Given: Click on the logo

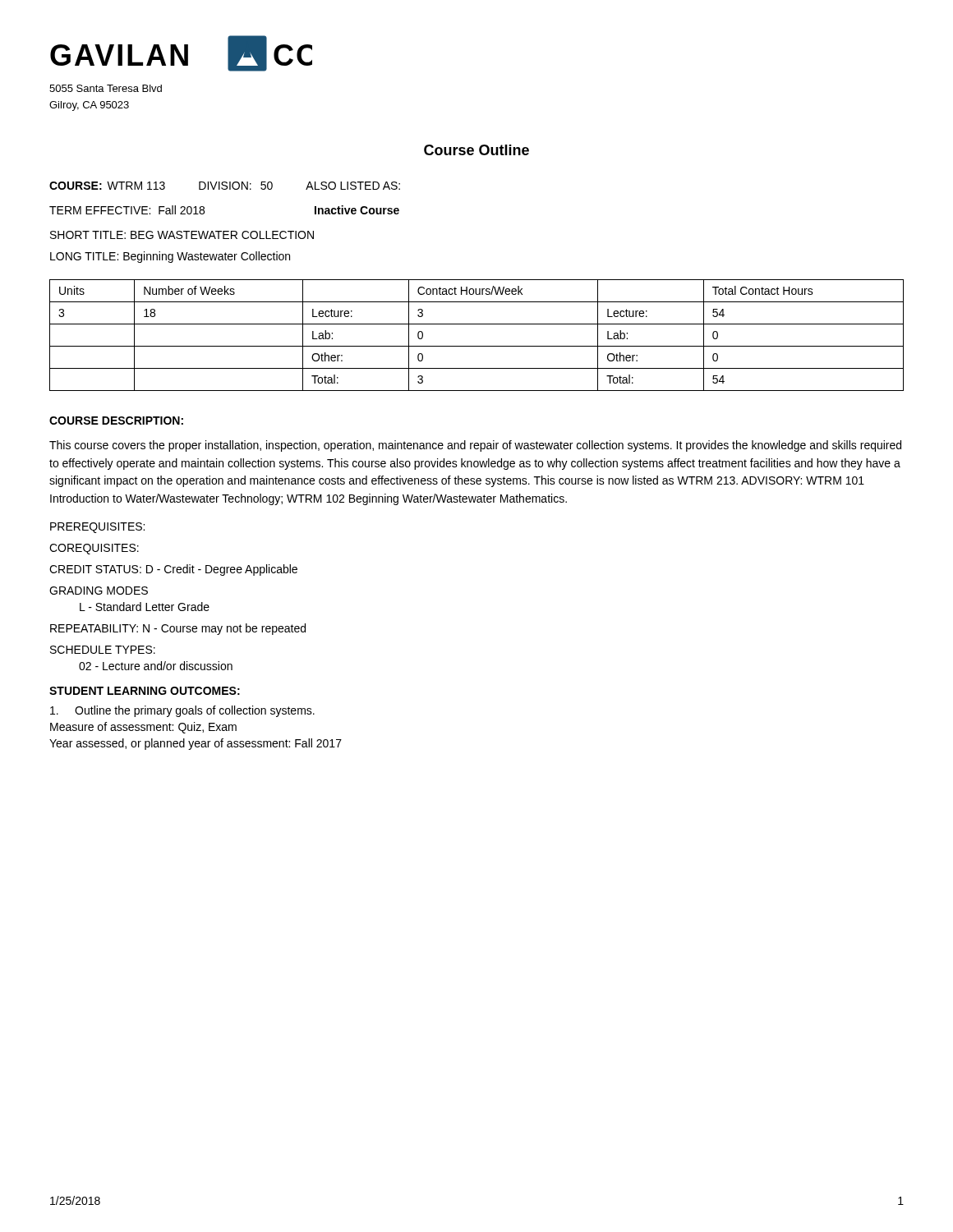Looking at the screenshot, I should coord(476,54).
